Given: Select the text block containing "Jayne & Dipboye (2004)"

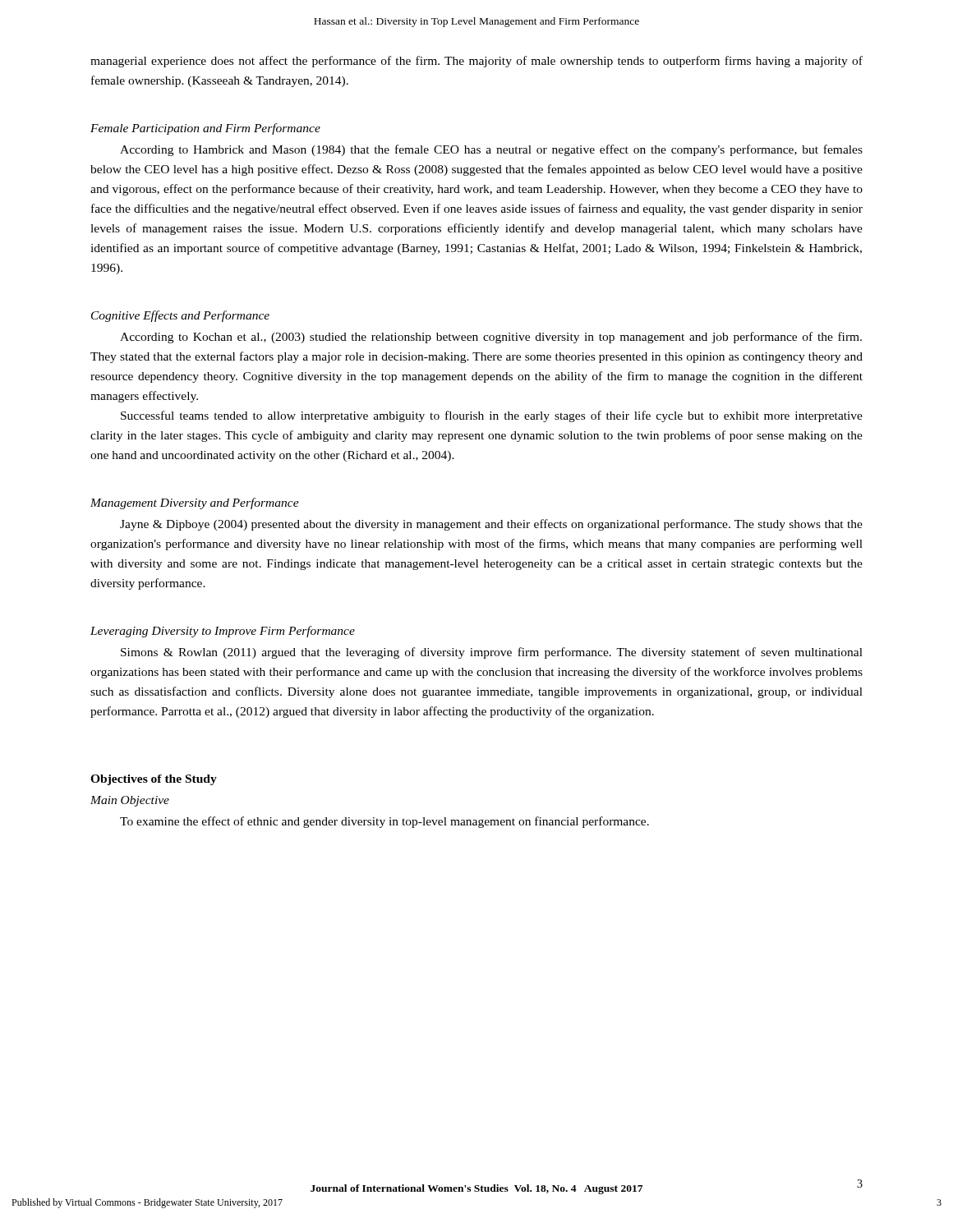Looking at the screenshot, I should pyautogui.click(x=476, y=554).
